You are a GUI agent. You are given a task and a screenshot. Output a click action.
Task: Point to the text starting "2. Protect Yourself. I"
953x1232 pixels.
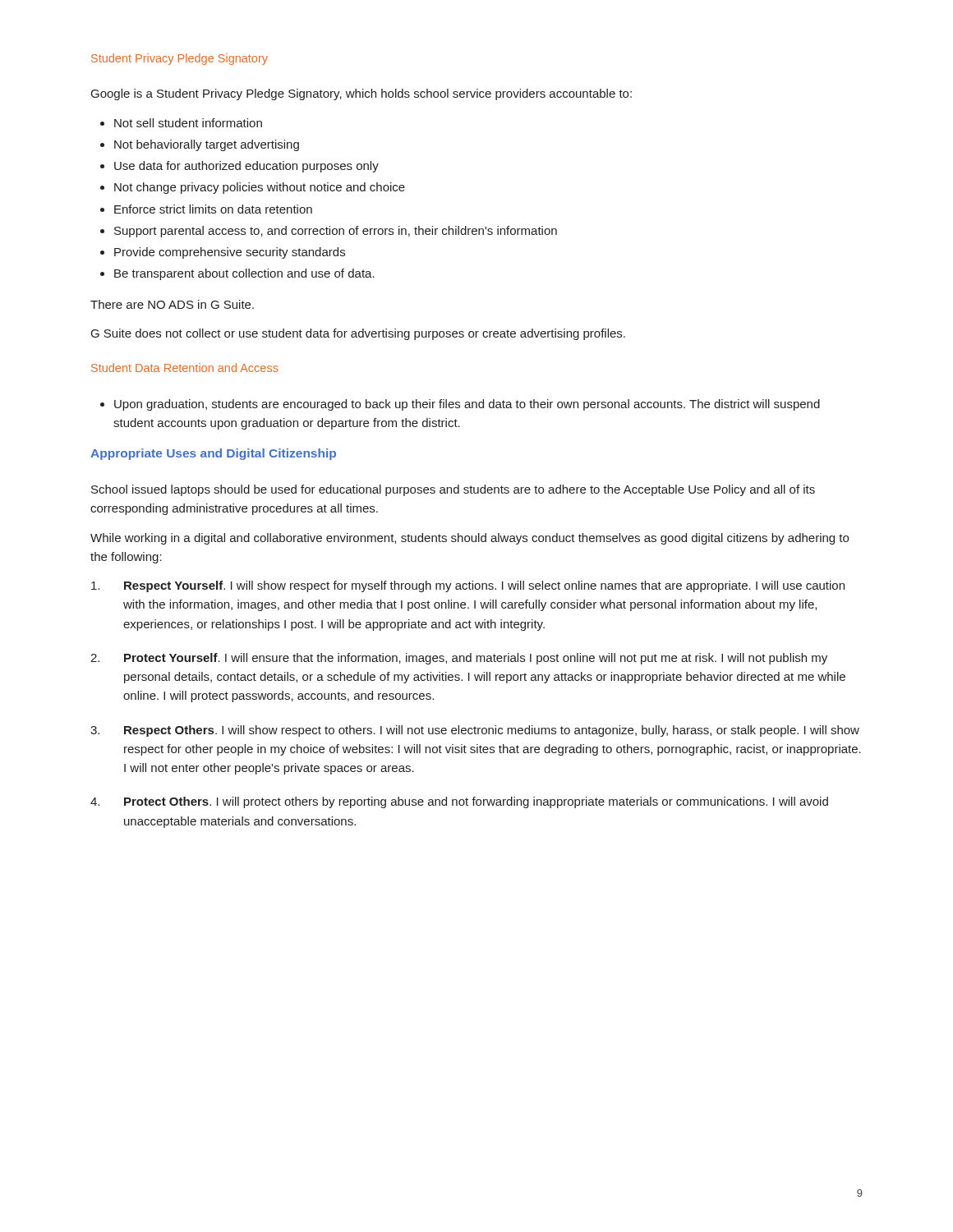pos(468,675)
